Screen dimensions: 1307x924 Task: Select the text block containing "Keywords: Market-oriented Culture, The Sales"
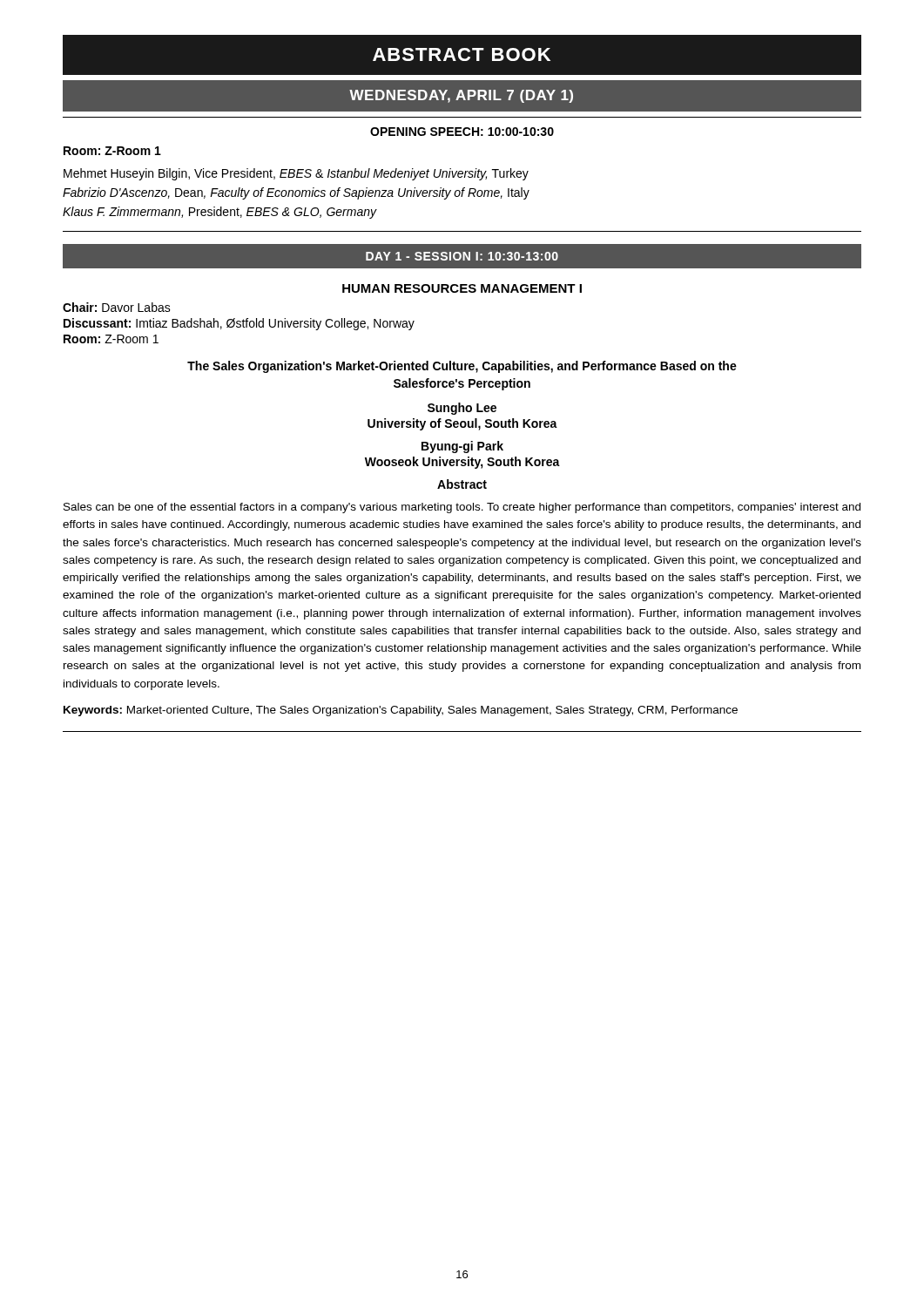[400, 710]
